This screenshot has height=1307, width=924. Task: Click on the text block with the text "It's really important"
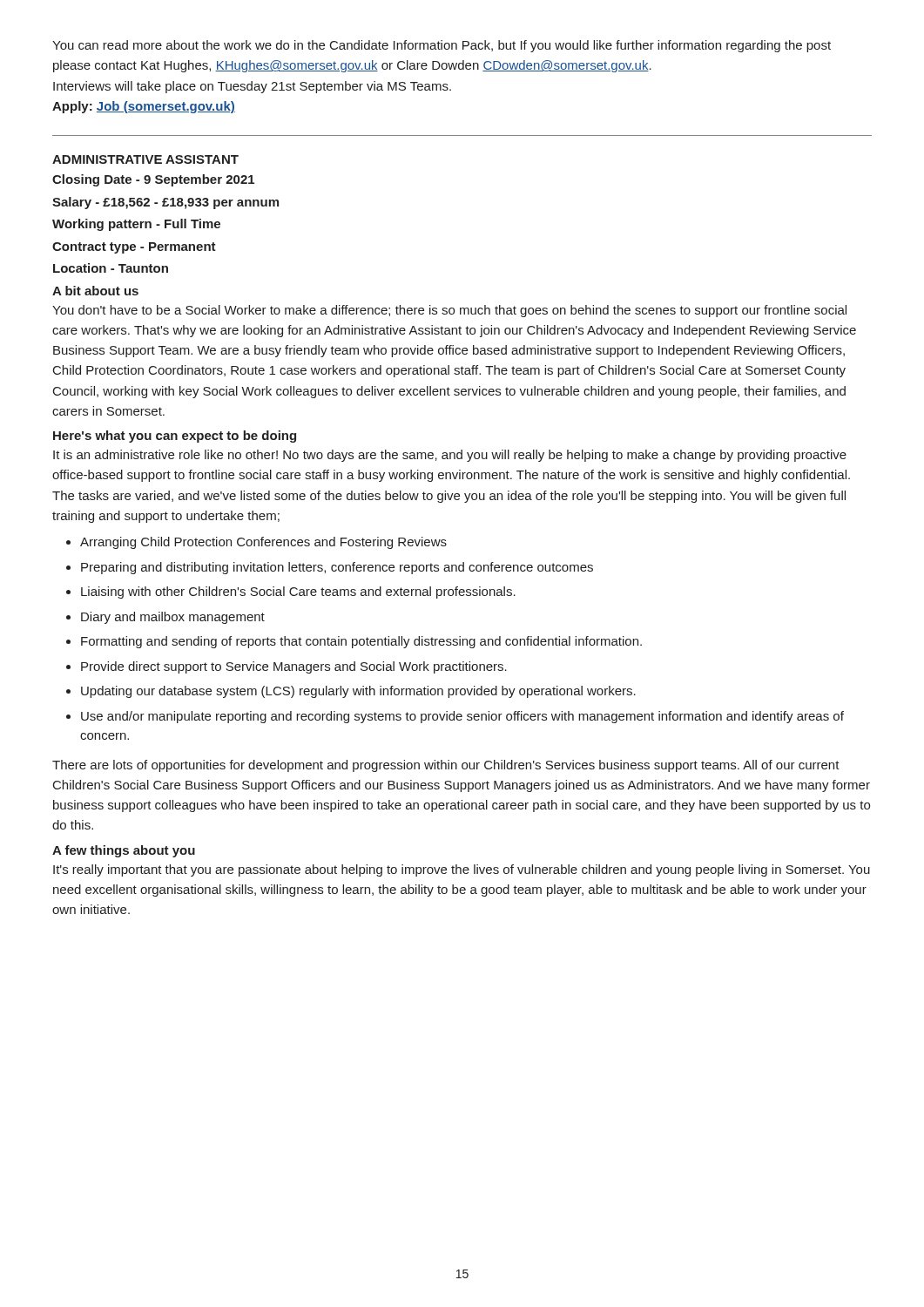pyautogui.click(x=462, y=889)
